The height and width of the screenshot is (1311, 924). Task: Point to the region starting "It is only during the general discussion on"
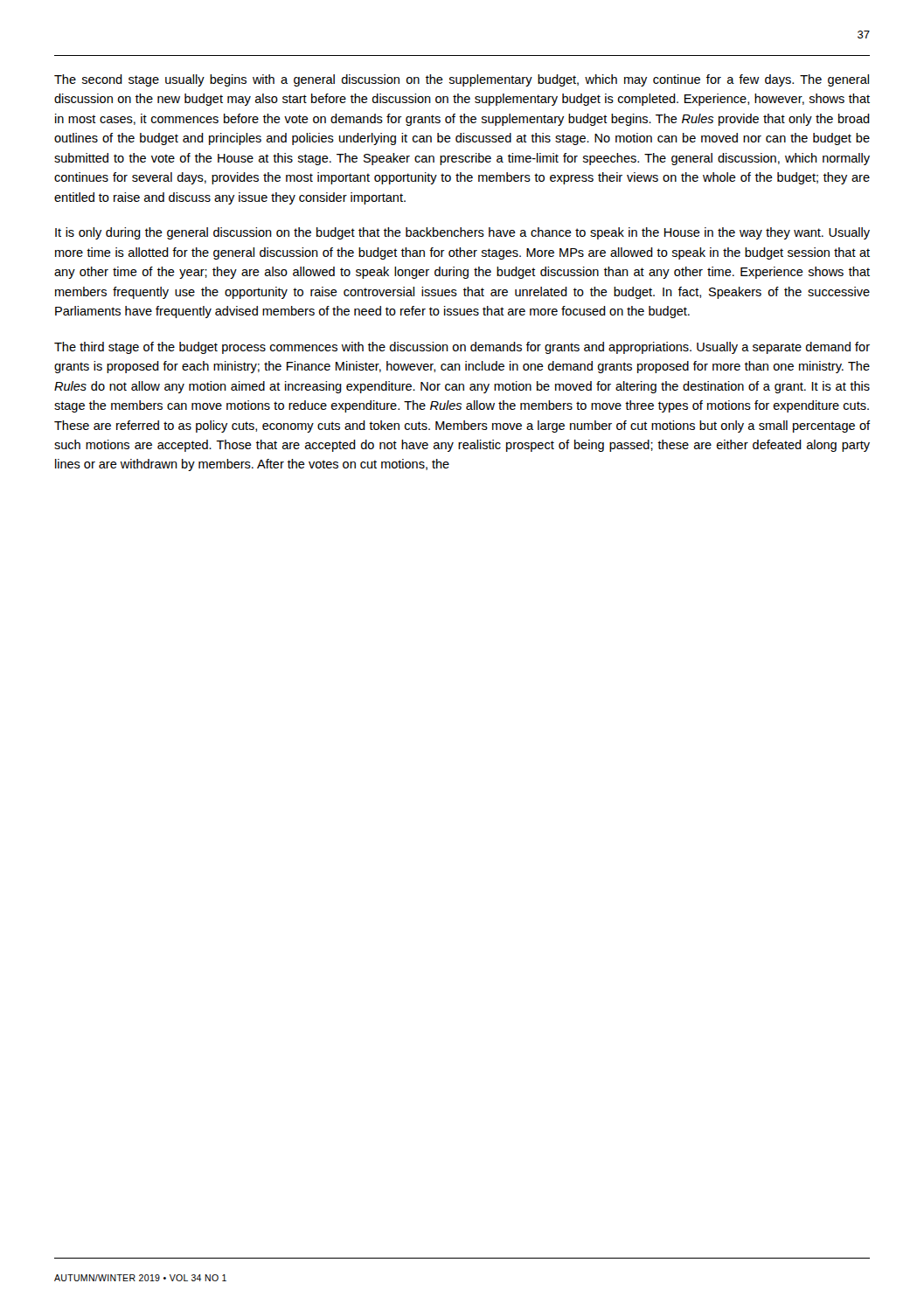tap(462, 272)
